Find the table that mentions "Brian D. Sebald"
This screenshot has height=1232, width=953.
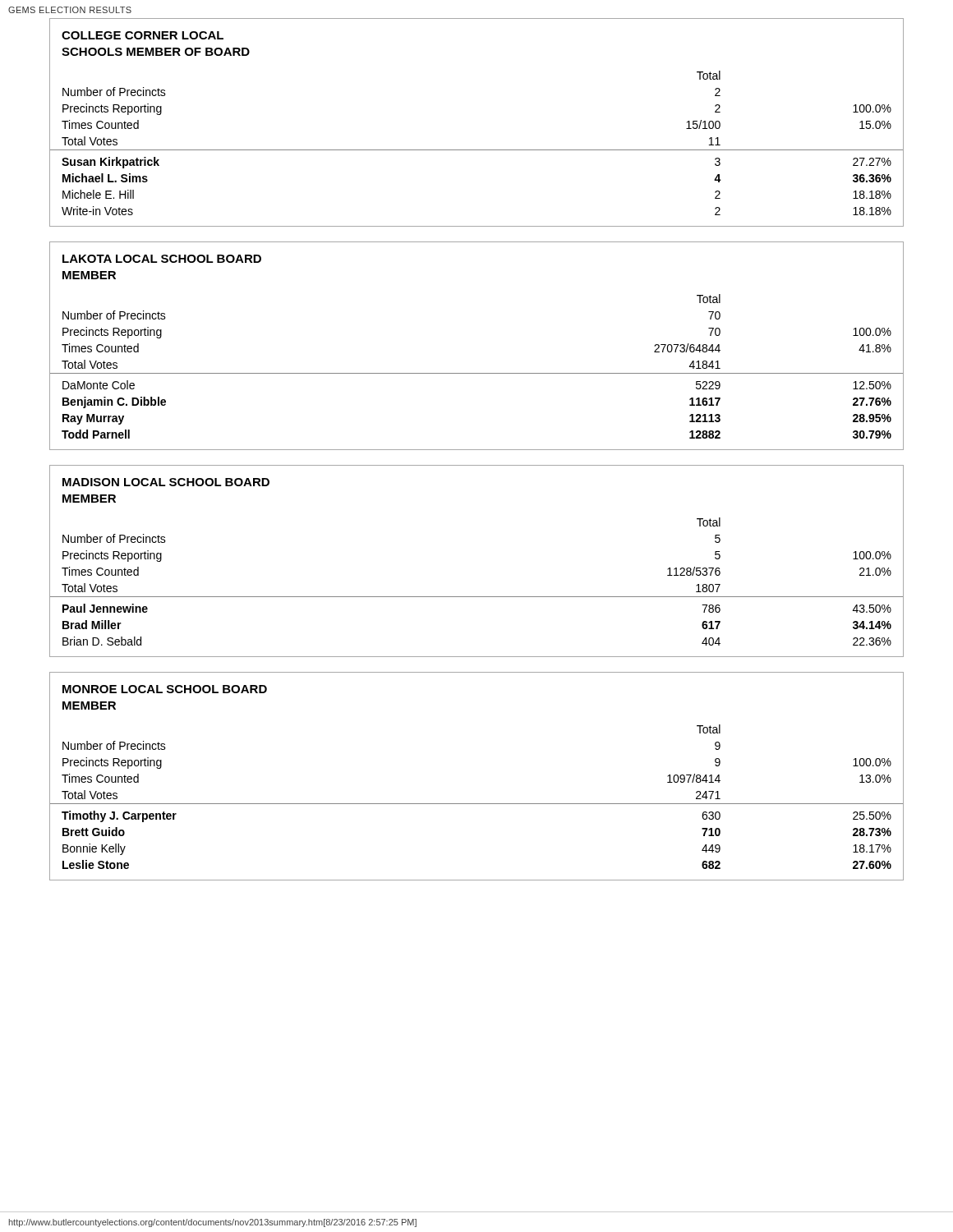[x=476, y=561]
